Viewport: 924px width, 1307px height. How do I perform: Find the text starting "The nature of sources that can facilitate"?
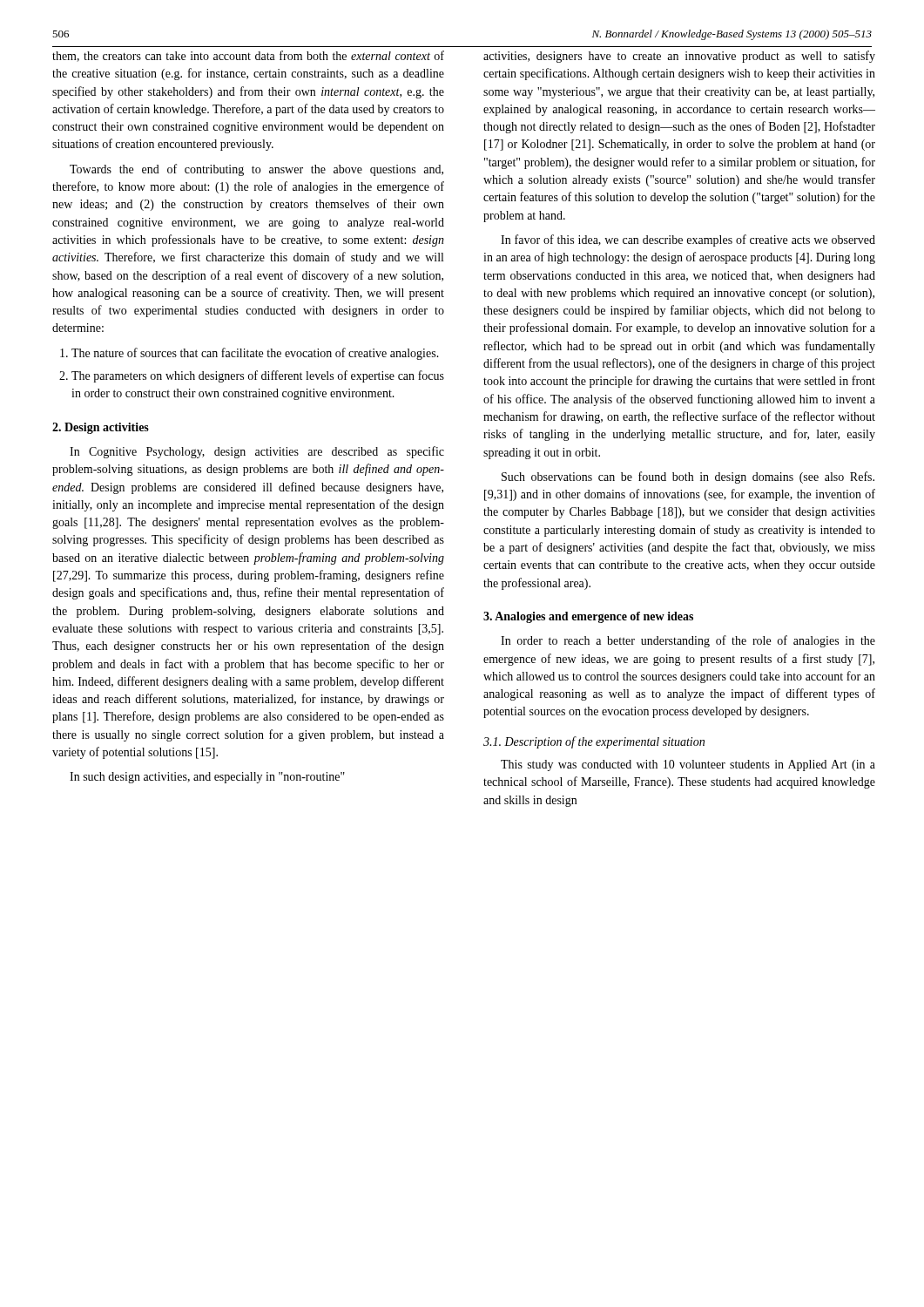pyautogui.click(x=255, y=353)
